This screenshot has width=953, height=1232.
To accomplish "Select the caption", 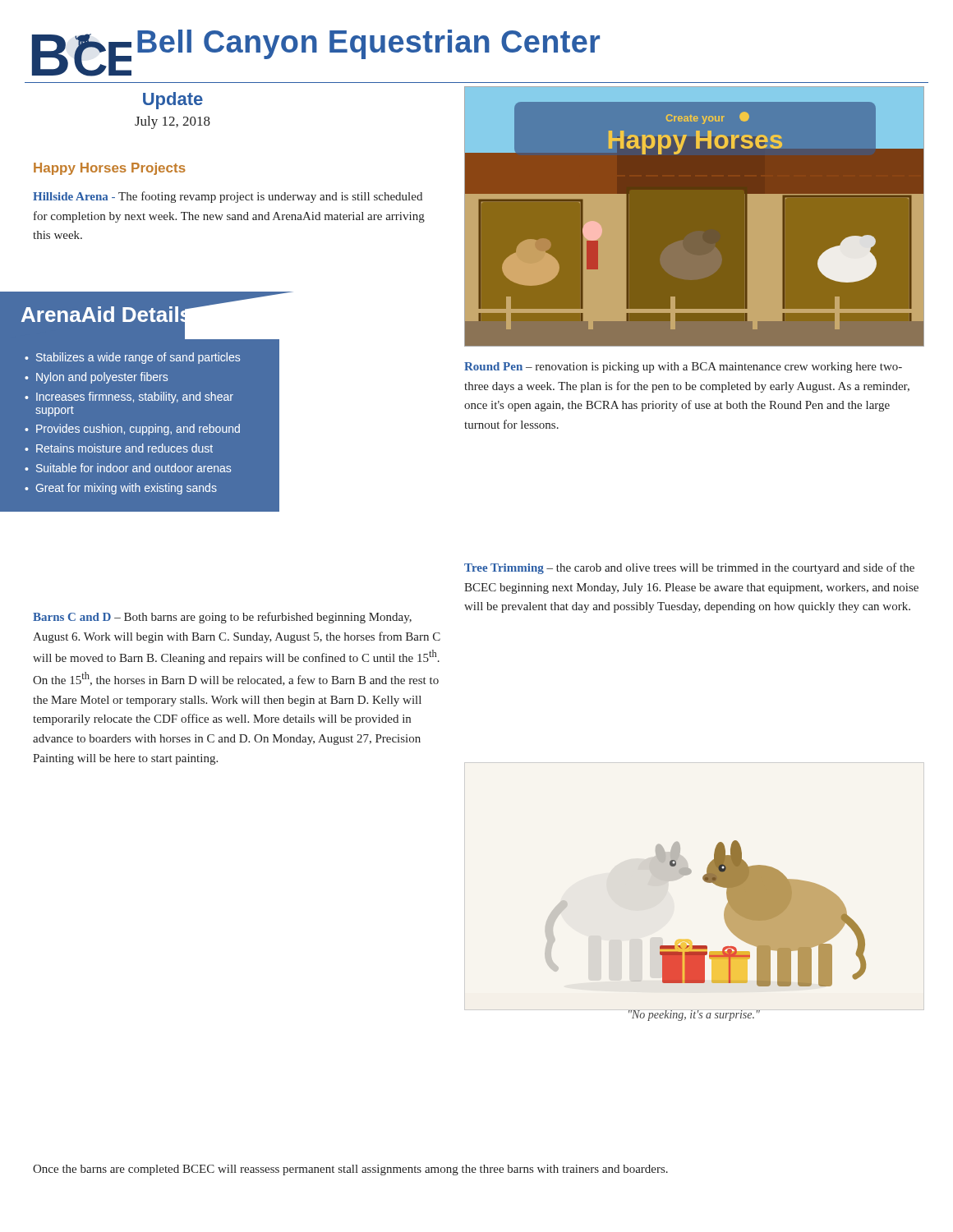I will 693,1015.
